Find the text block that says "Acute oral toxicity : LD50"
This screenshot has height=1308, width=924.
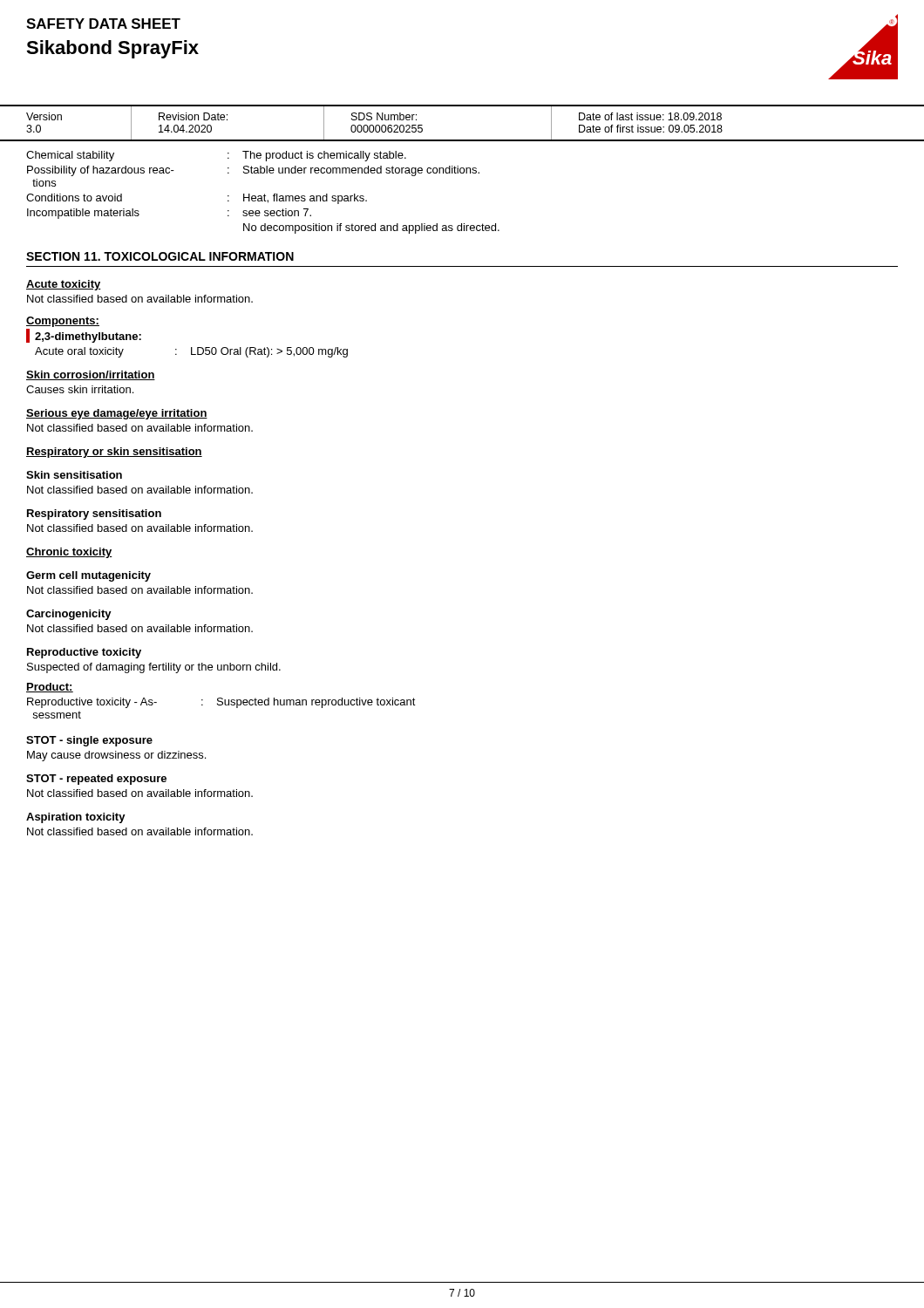[x=191, y=352]
